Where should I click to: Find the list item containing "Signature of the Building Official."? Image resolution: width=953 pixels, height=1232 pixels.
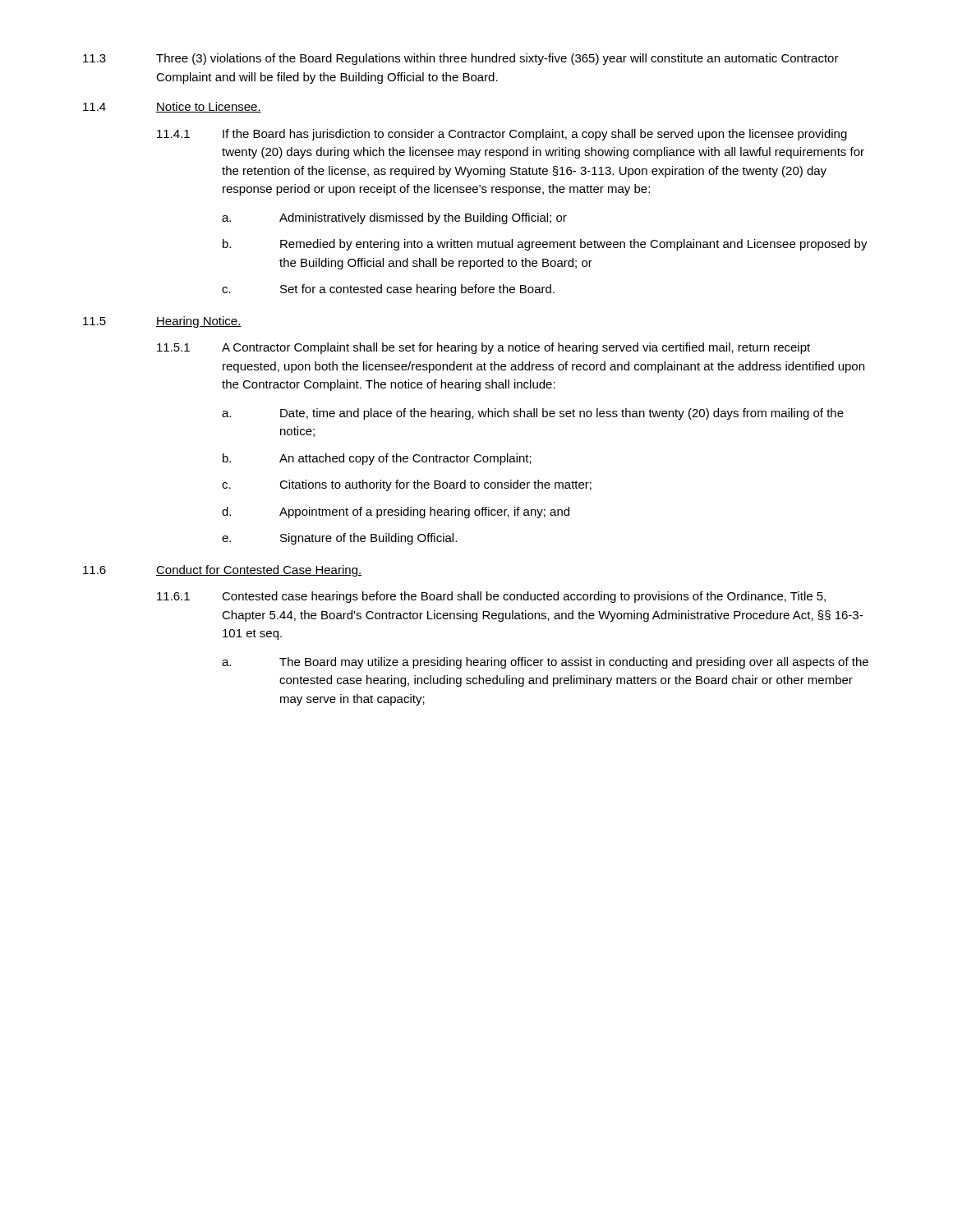(x=369, y=538)
